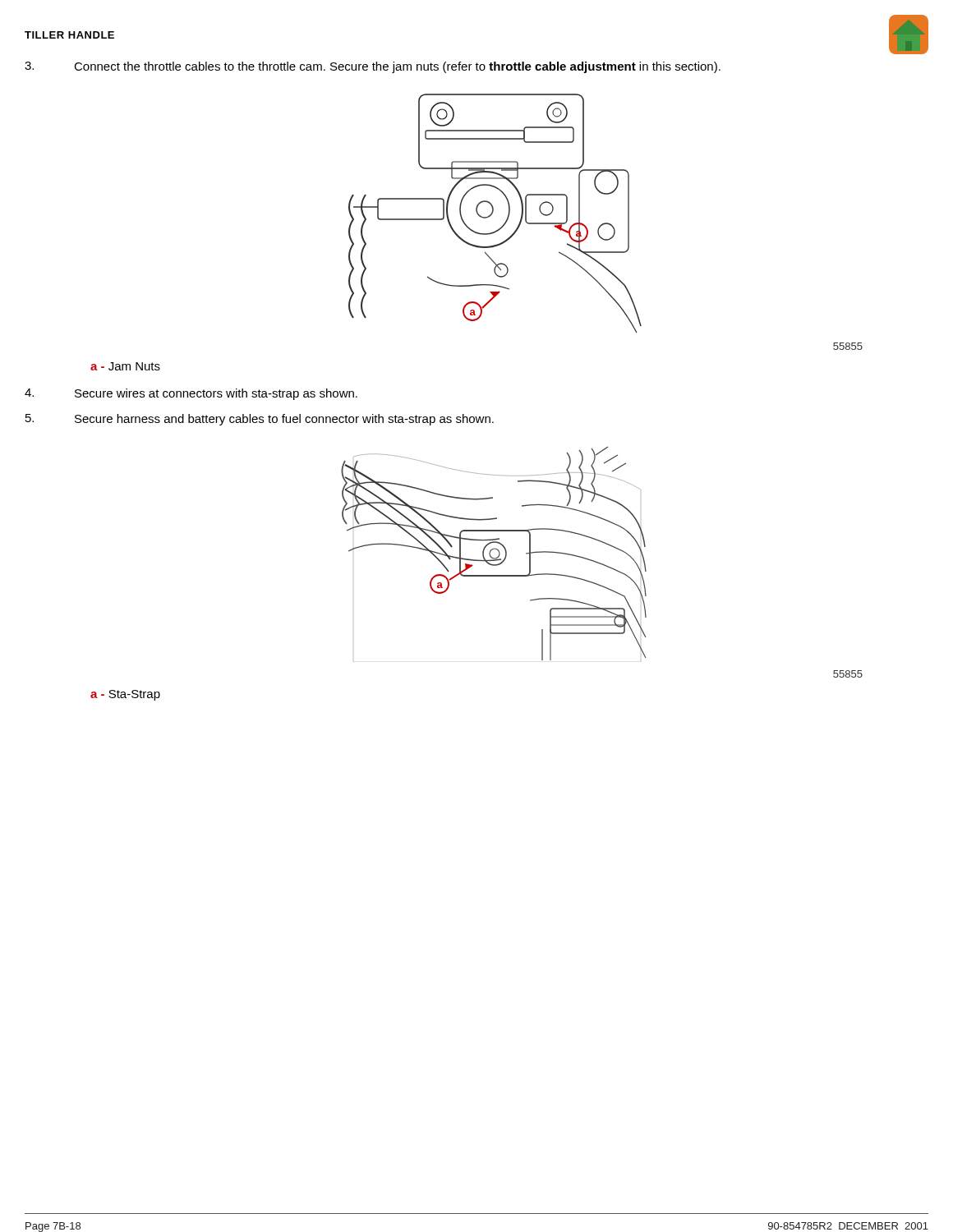This screenshot has height=1232, width=953.
Task: Find the list item that says "5. Secure harness and"
Action: pyautogui.click(x=260, y=419)
